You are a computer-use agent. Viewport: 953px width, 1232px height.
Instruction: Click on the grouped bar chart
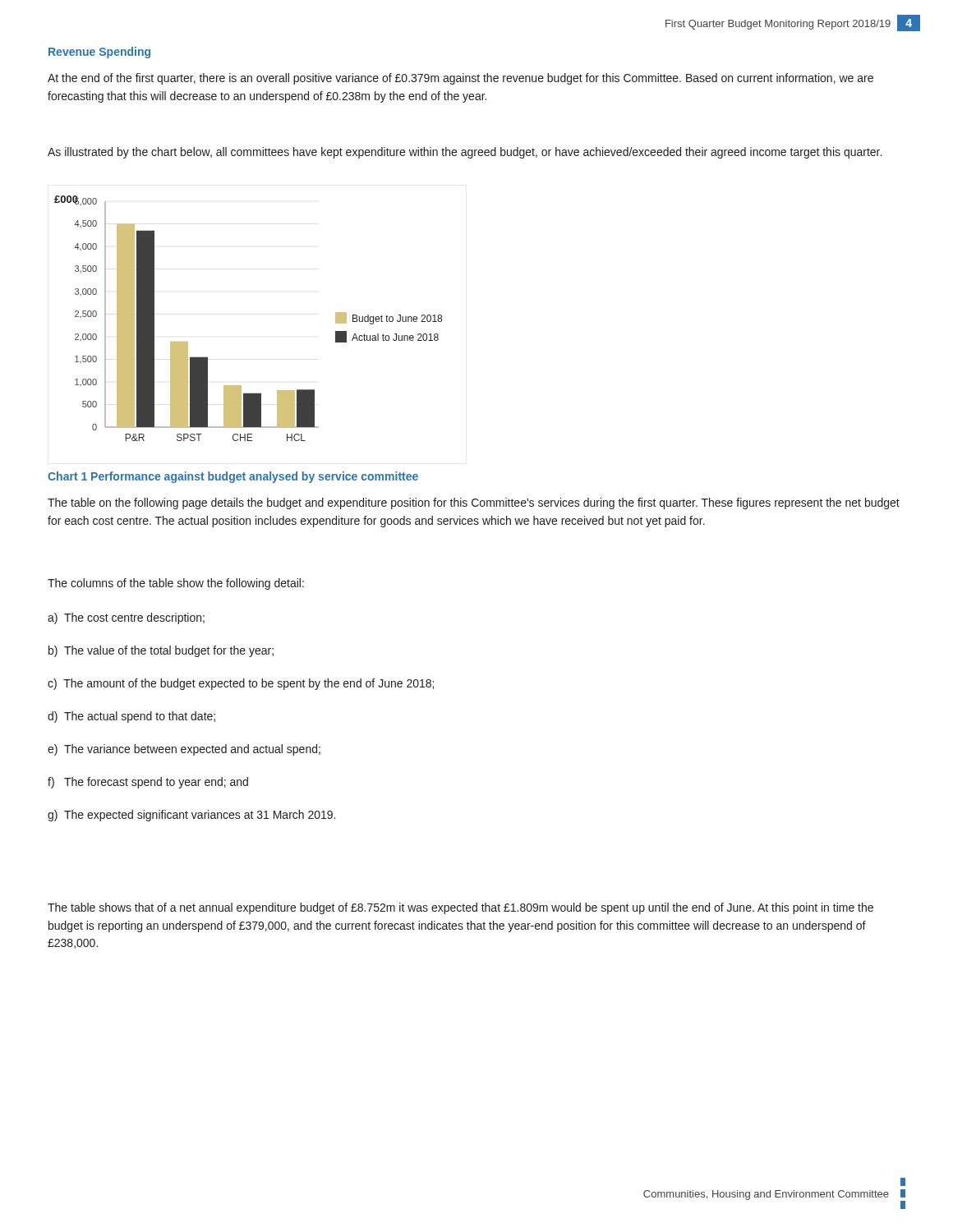(257, 324)
